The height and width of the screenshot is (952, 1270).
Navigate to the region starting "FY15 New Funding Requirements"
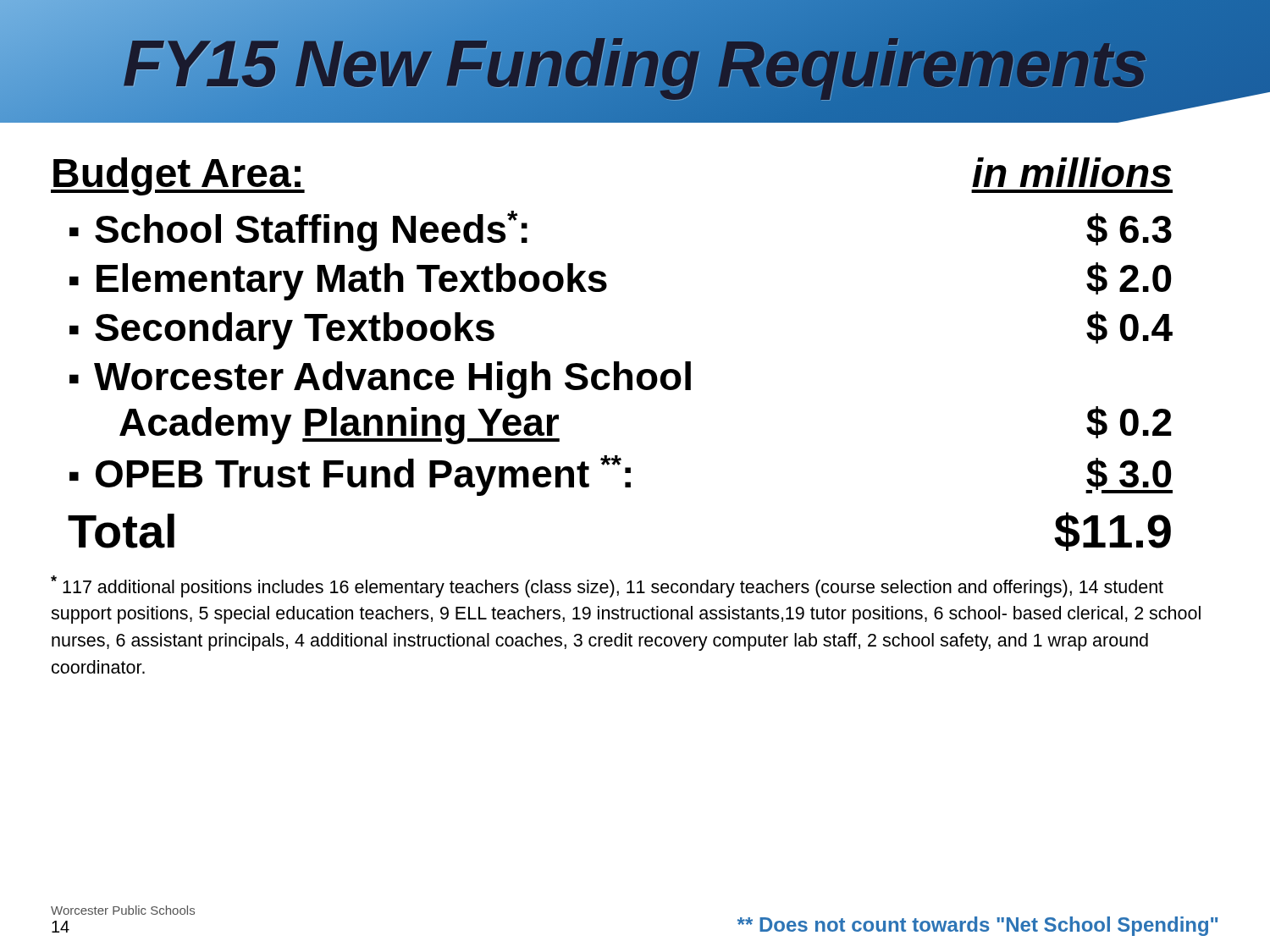635,64
